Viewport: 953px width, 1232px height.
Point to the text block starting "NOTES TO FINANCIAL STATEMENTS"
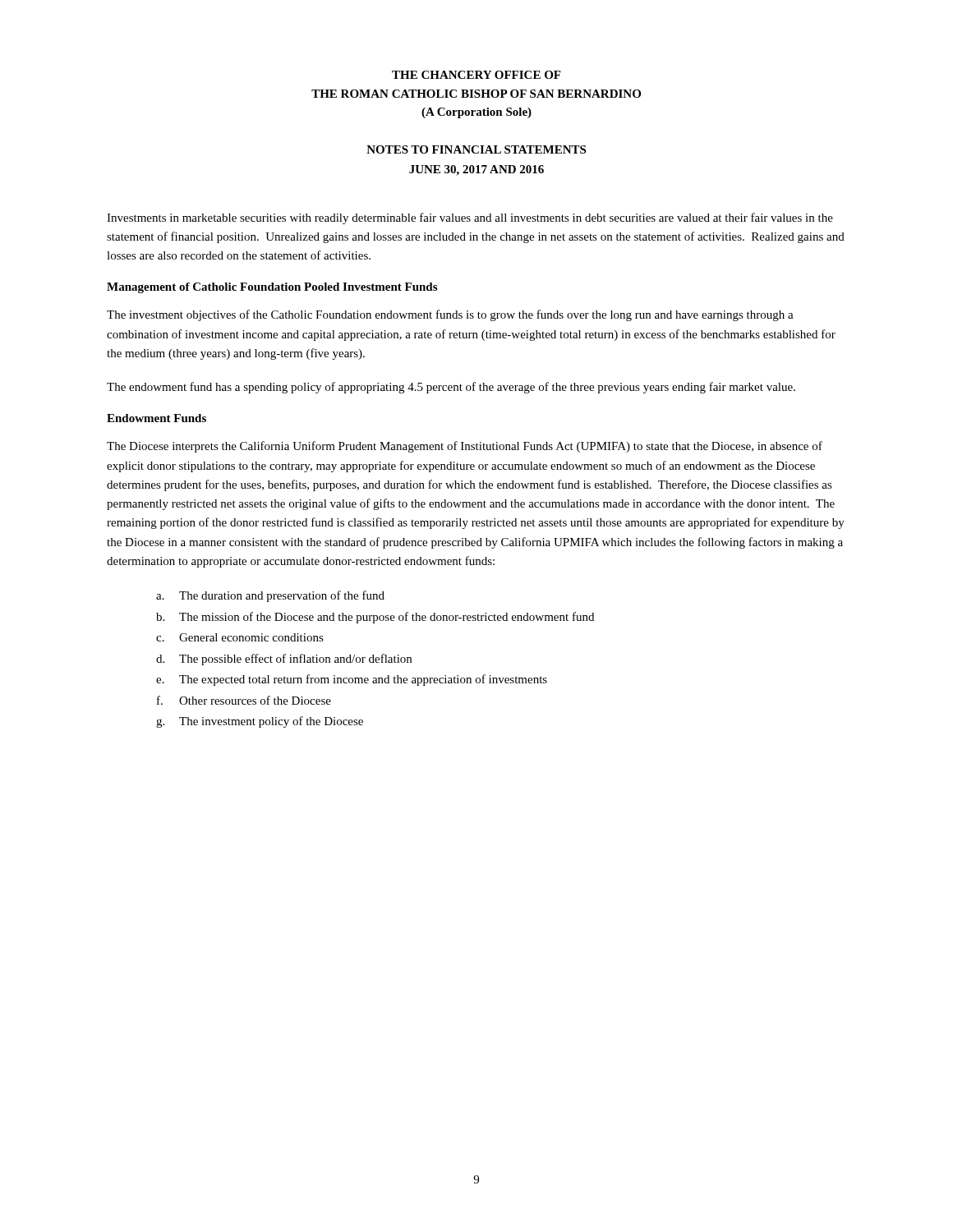coord(476,159)
